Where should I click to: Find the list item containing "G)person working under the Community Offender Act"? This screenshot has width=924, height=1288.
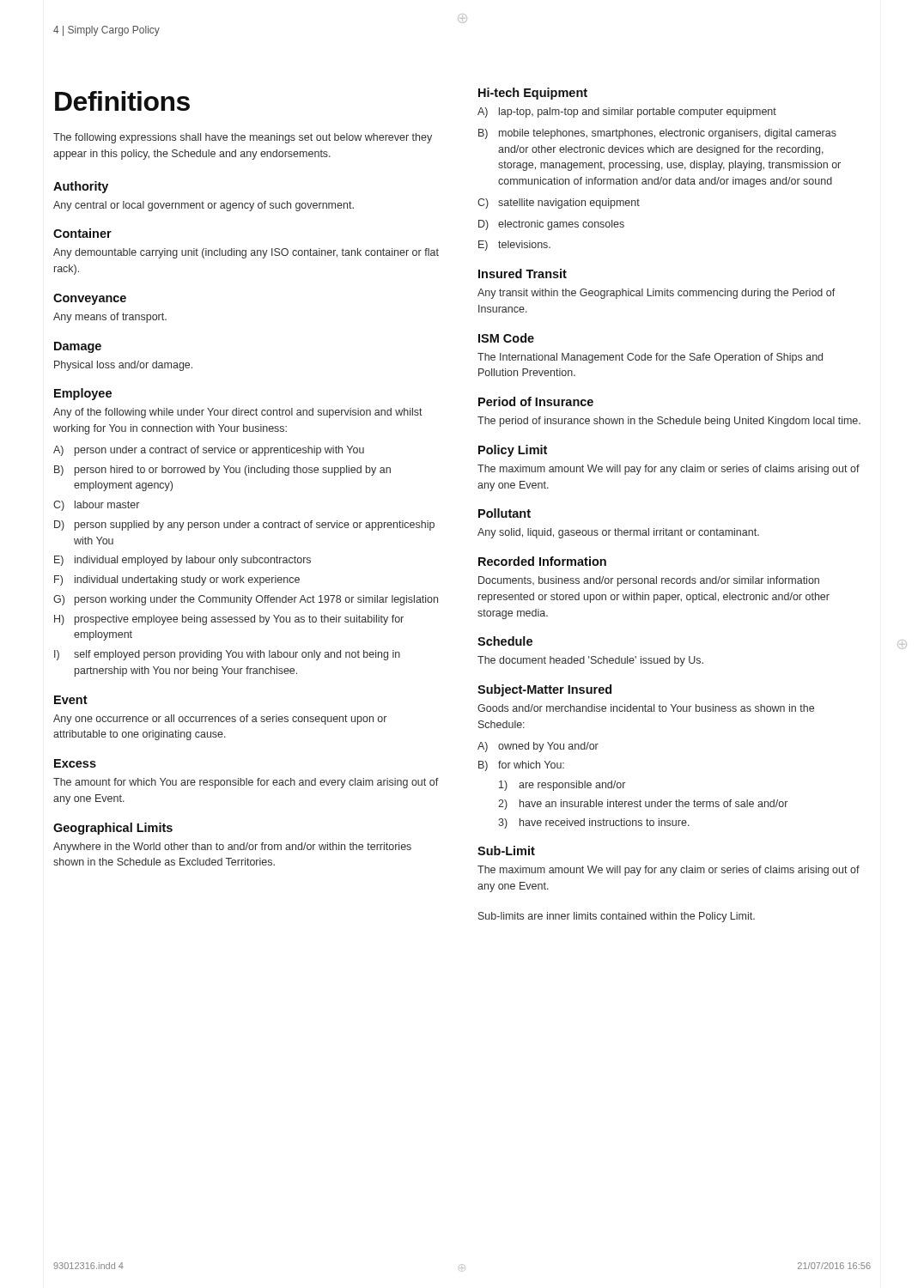tap(246, 599)
